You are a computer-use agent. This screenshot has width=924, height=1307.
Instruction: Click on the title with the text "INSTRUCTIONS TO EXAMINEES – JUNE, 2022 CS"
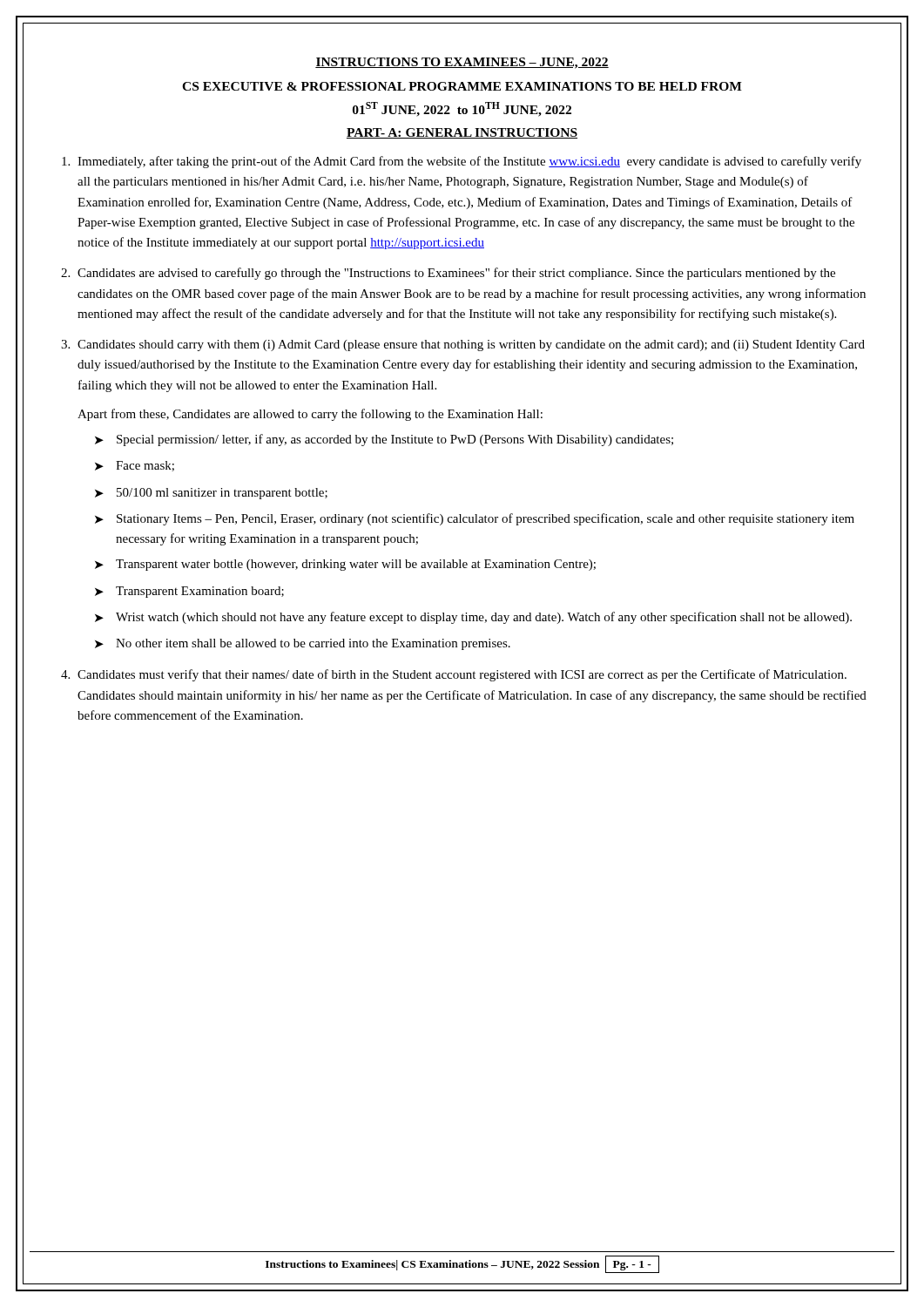tap(462, 97)
